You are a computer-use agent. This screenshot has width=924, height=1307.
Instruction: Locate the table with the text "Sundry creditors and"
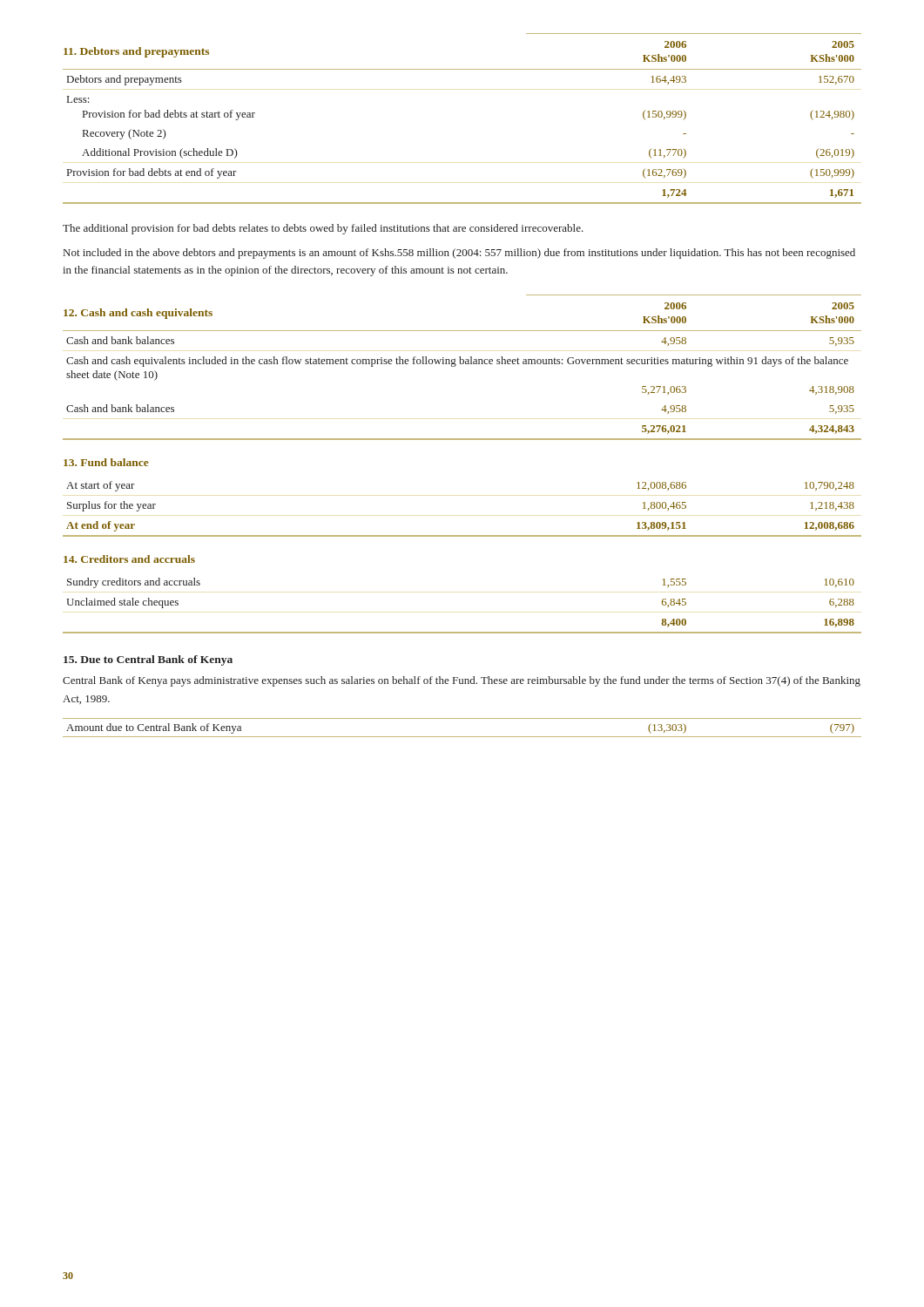pyautogui.click(x=462, y=602)
